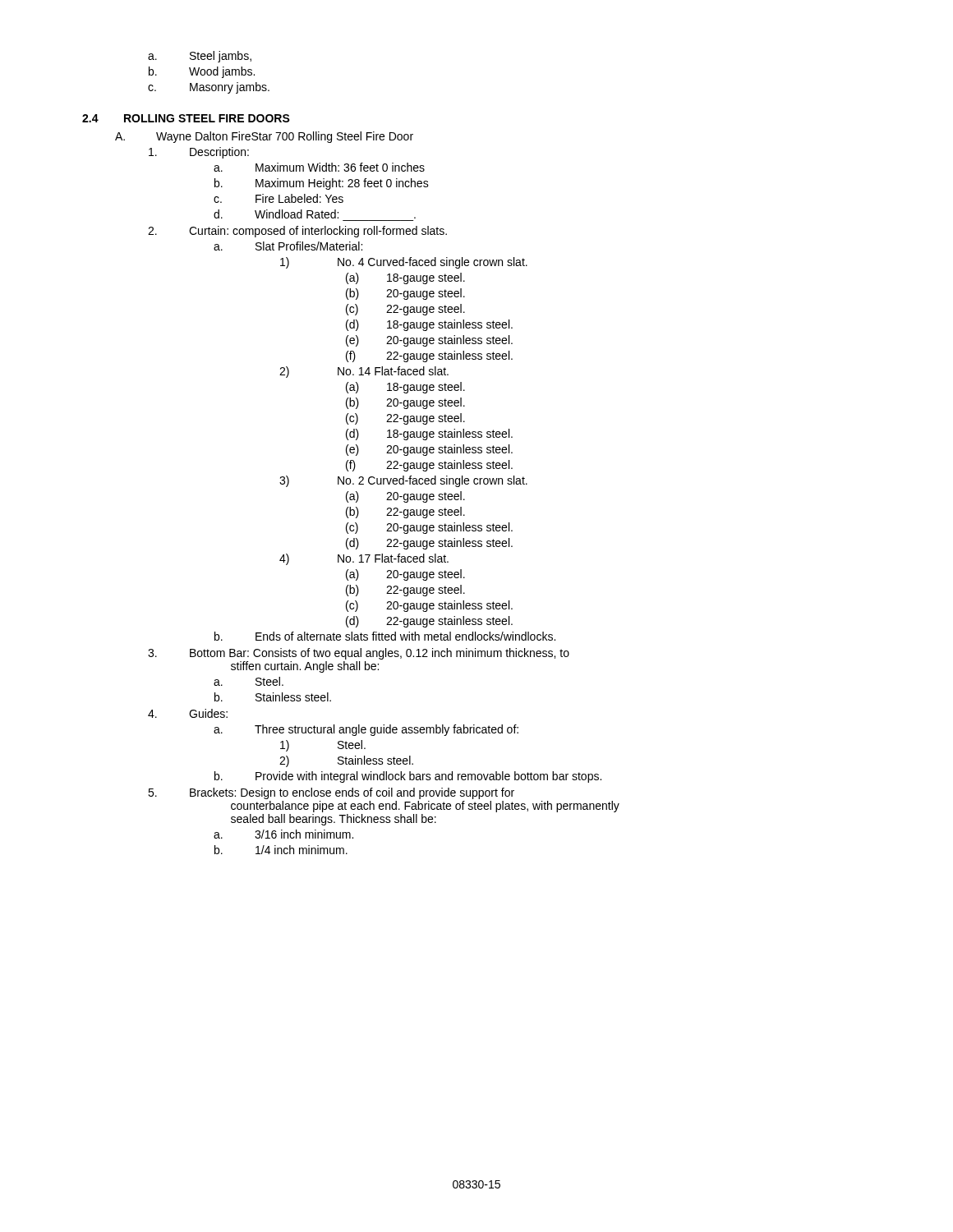This screenshot has width=953, height=1232.
Task: Where is the passage that starts "3. Bottom Bar: Consists of two equal angles,"?
Action: pos(359,660)
